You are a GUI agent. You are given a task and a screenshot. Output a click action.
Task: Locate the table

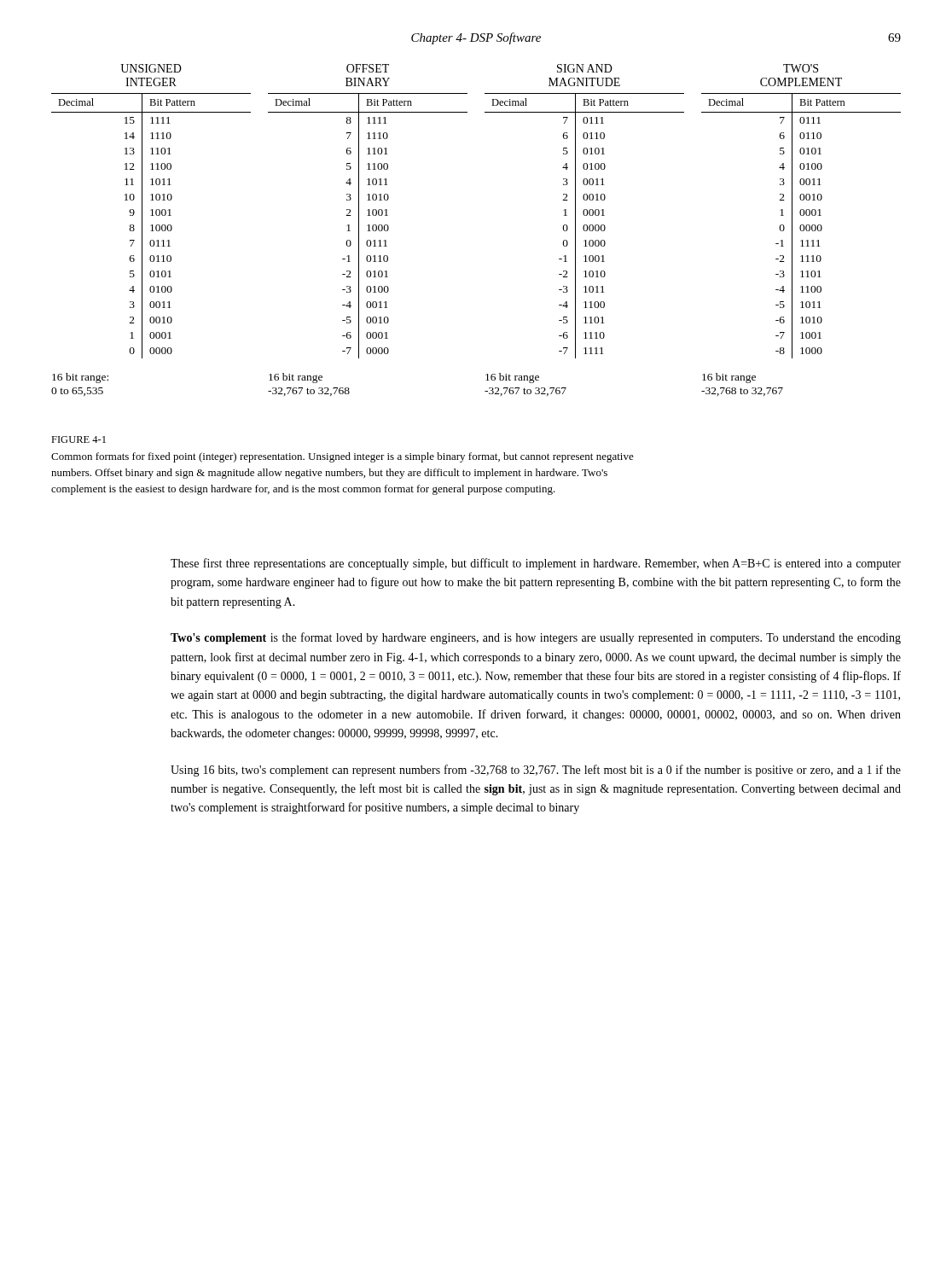point(476,230)
